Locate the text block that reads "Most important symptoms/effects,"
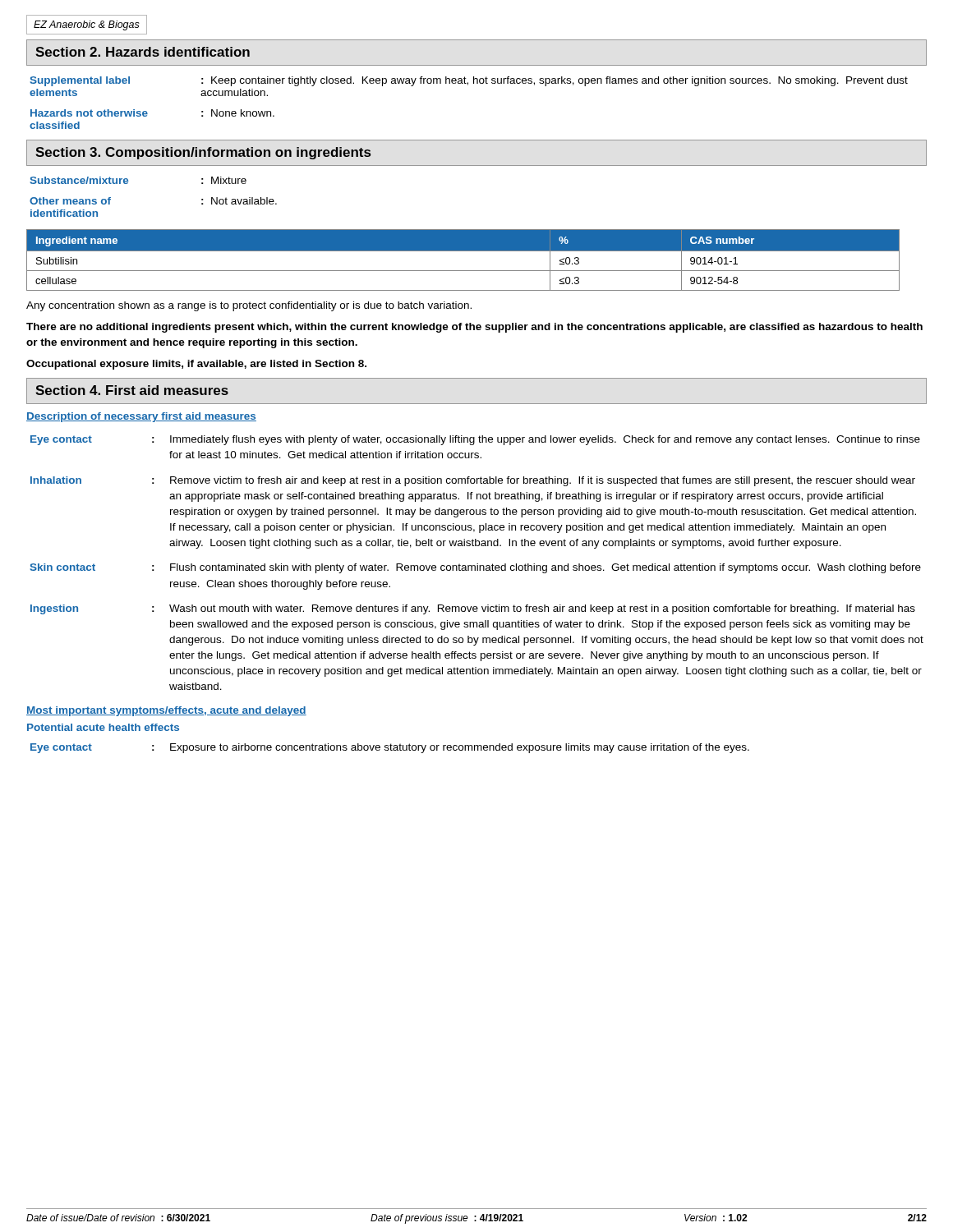The height and width of the screenshot is (1232, 953). (166, 710)
